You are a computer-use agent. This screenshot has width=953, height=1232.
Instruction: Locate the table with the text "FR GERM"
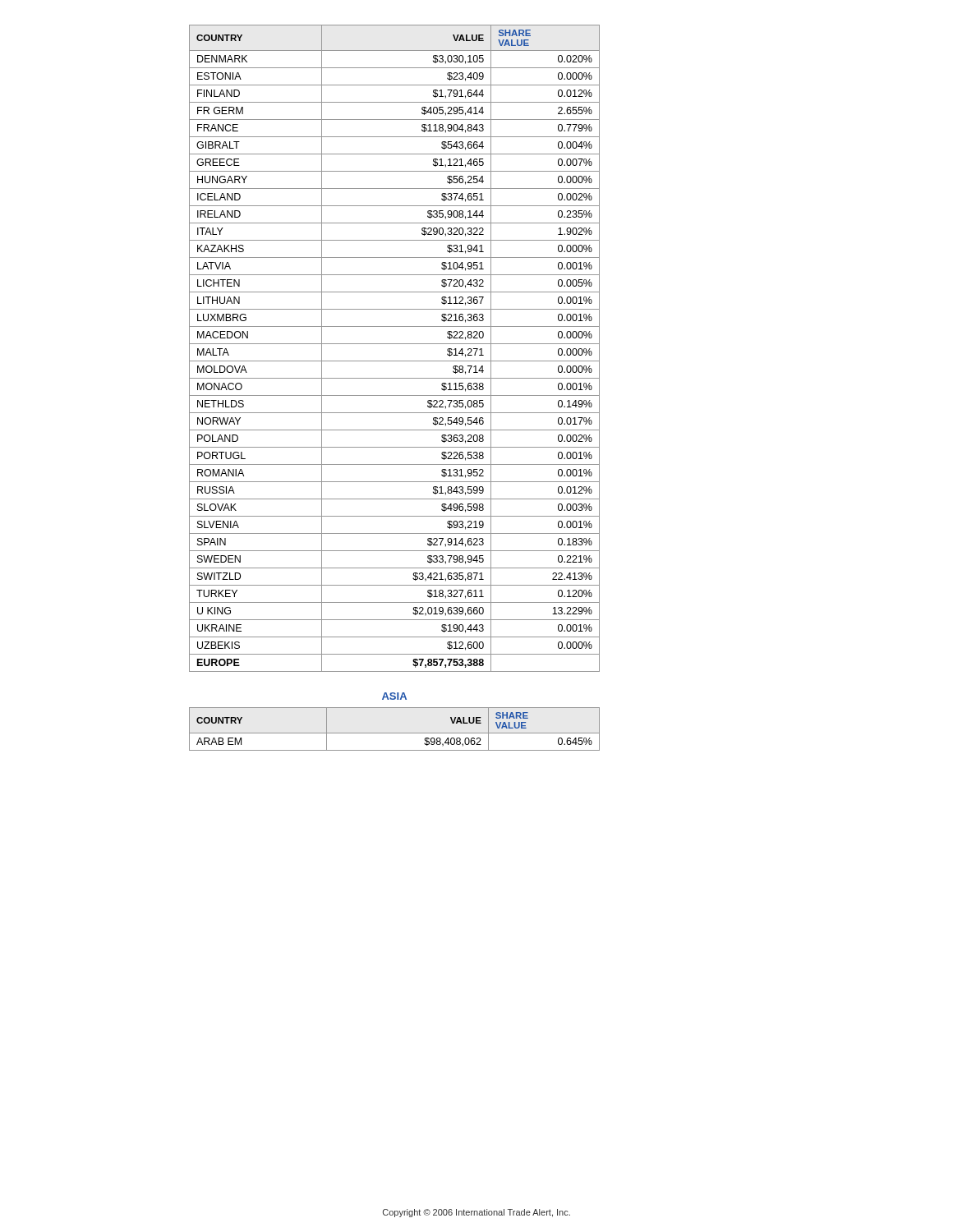[394, 348]
